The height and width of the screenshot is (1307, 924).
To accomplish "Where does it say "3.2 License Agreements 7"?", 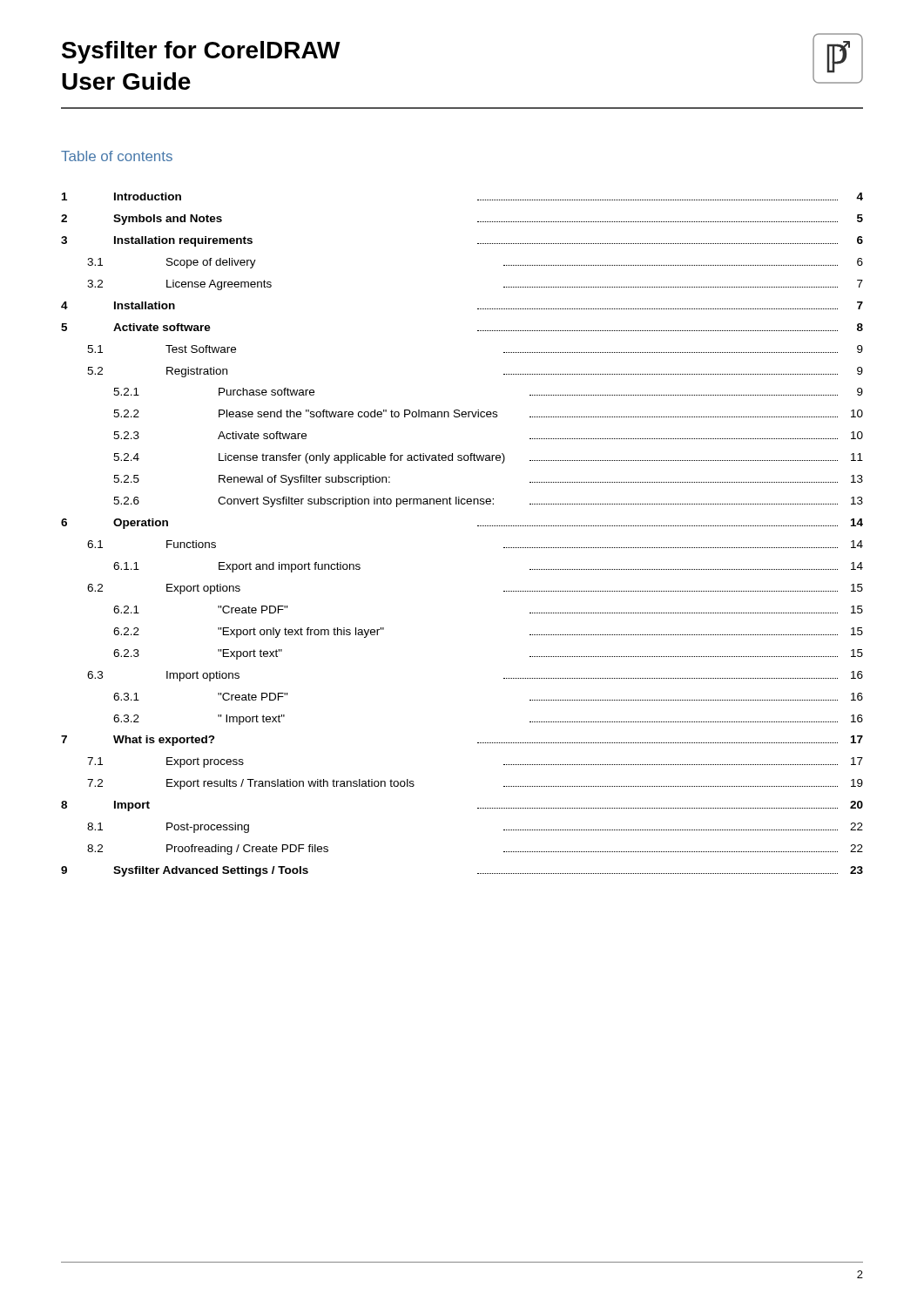I will point(90,284).
